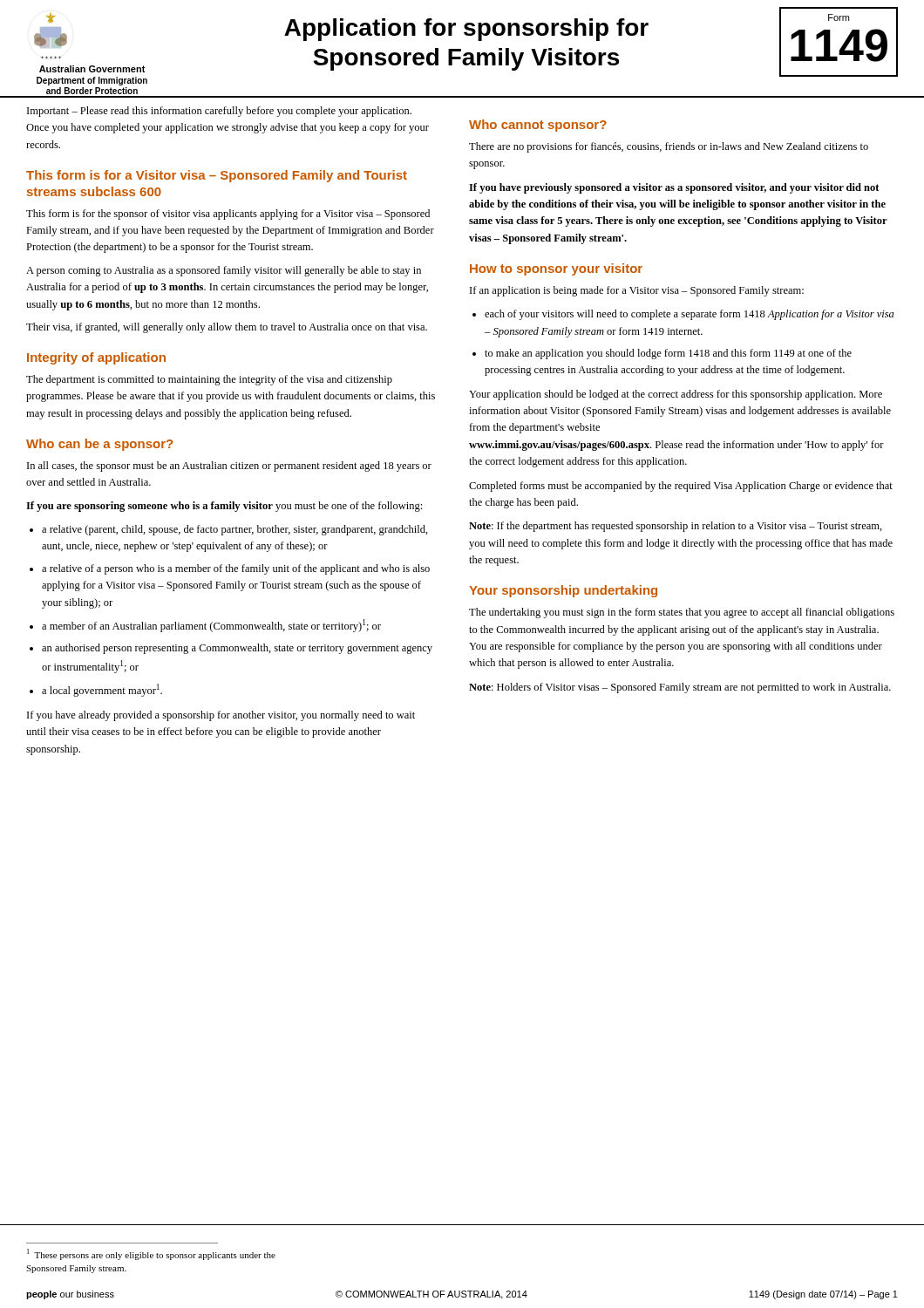This screenshot has height=1308, width=924.
Task: Where is the passage that starts "There are no provisions for fiancés, cousins,"?
Action: 669,155
